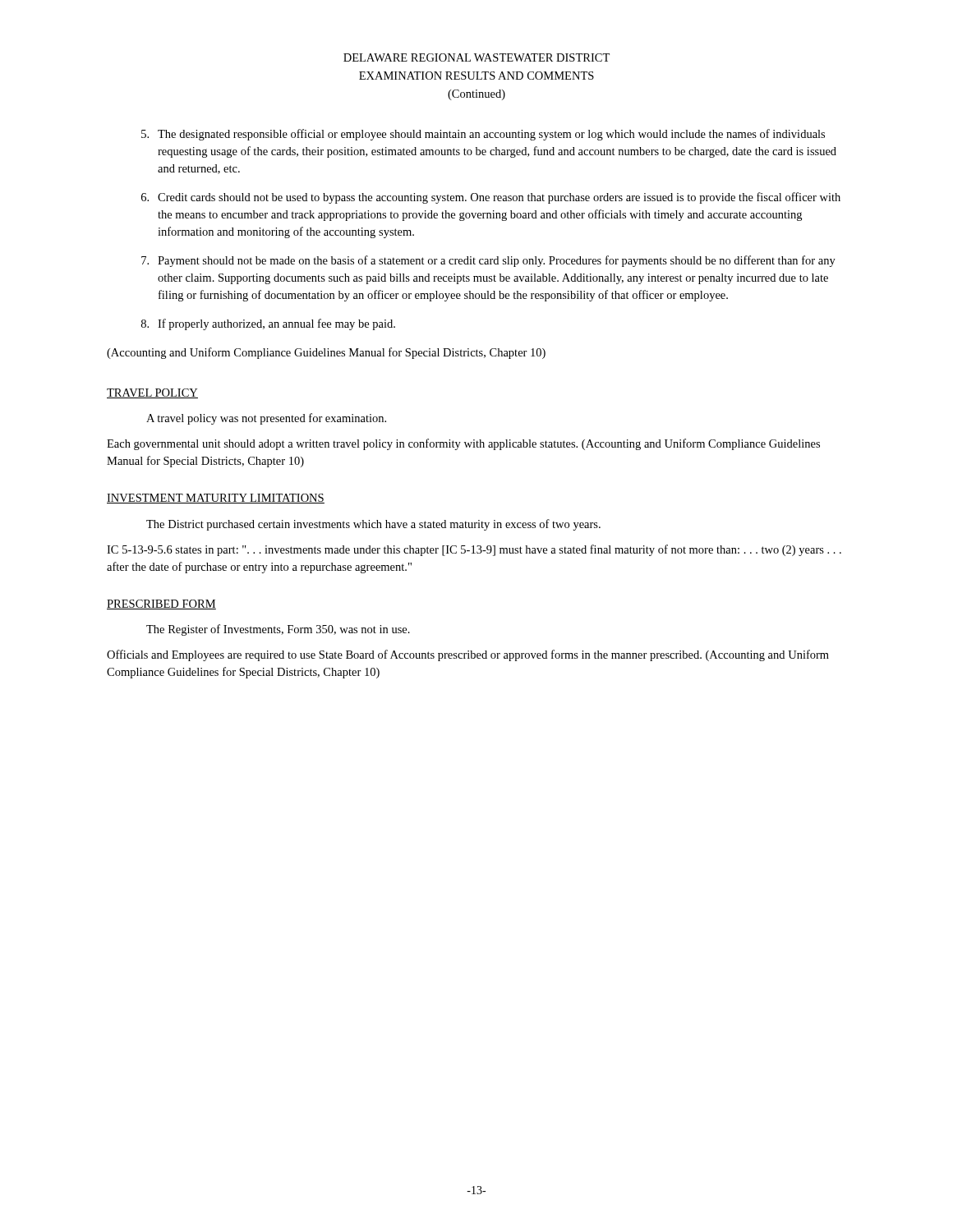Locate the passage starting "7. Payment should not be made on"
The image size is (953, 1232).
[x=485, y=278]
